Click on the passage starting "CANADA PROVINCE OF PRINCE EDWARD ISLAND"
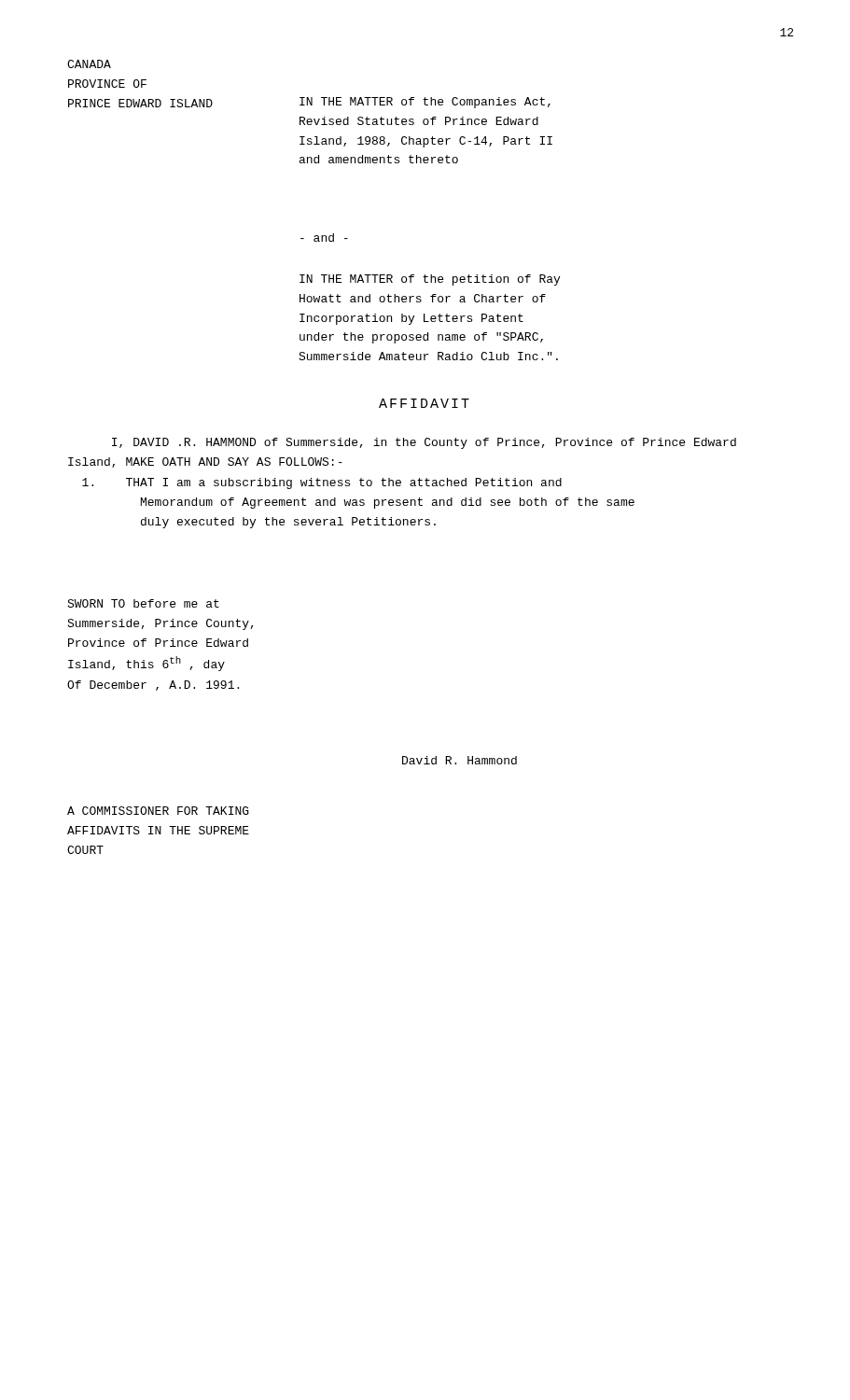Screen dimensions: 1400x850 [140, 84]
